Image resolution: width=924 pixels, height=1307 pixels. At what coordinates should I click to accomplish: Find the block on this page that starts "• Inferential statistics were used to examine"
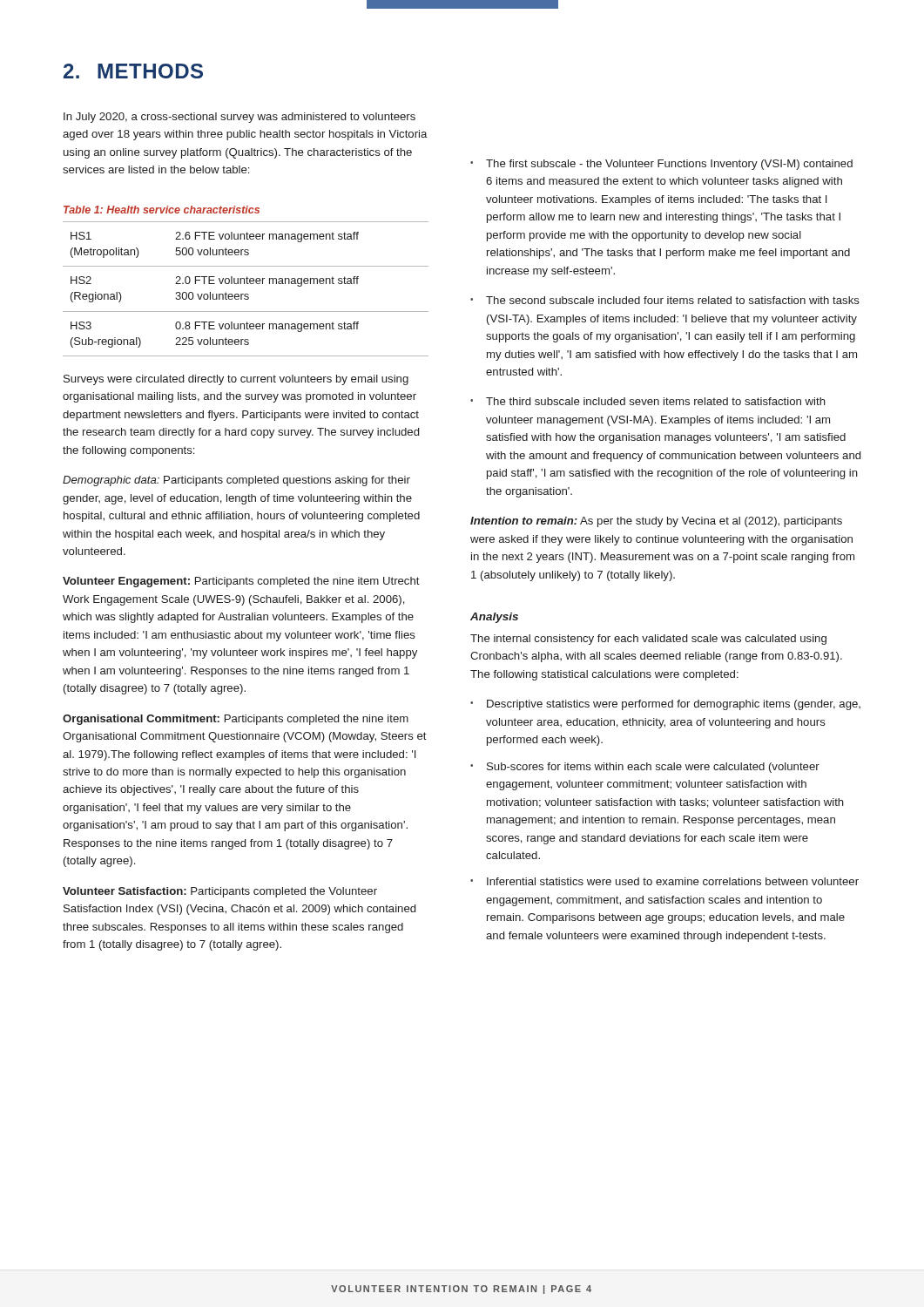(x=666, y=909)
